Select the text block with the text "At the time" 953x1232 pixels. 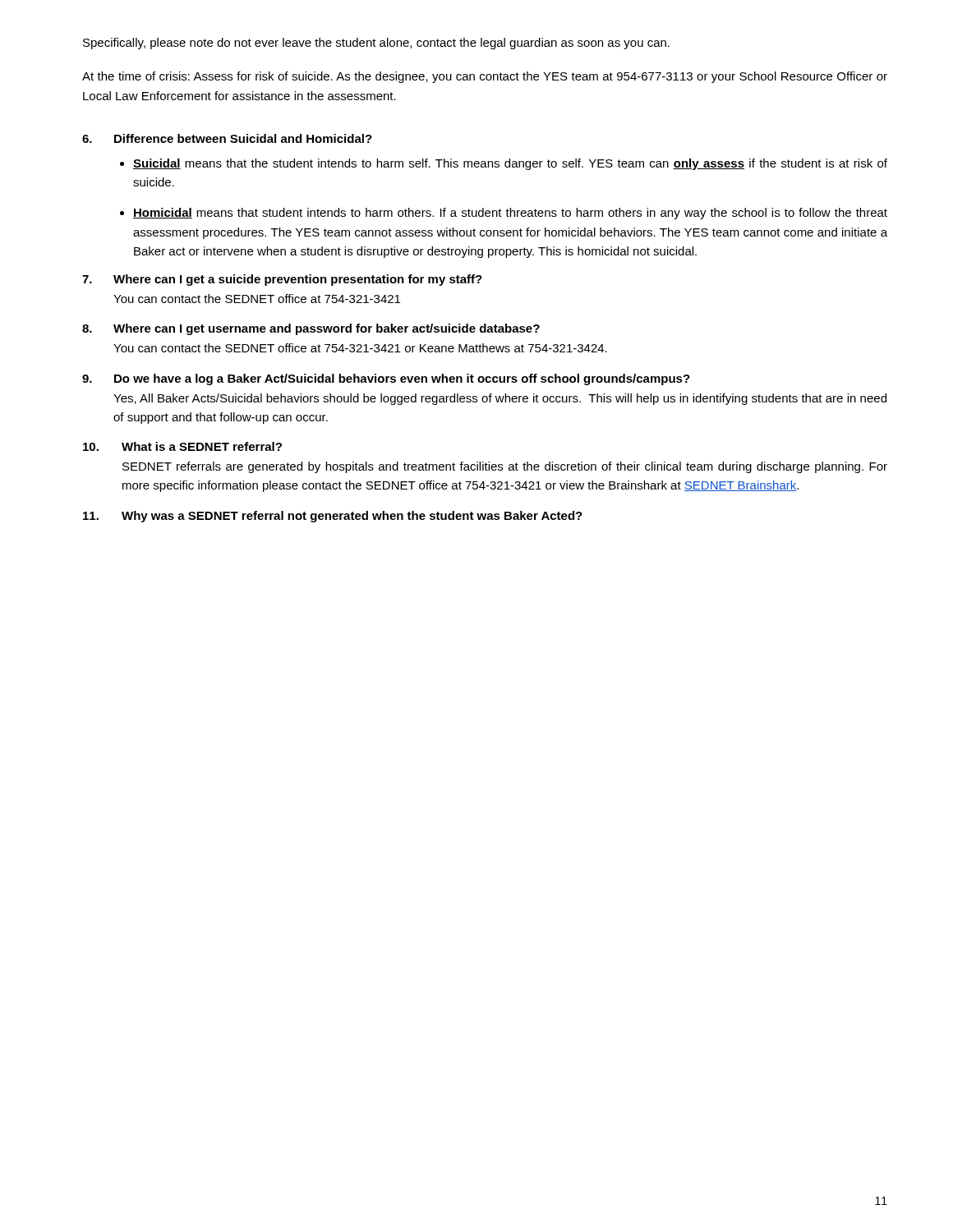pyautogui.click(x=485, y=86)
